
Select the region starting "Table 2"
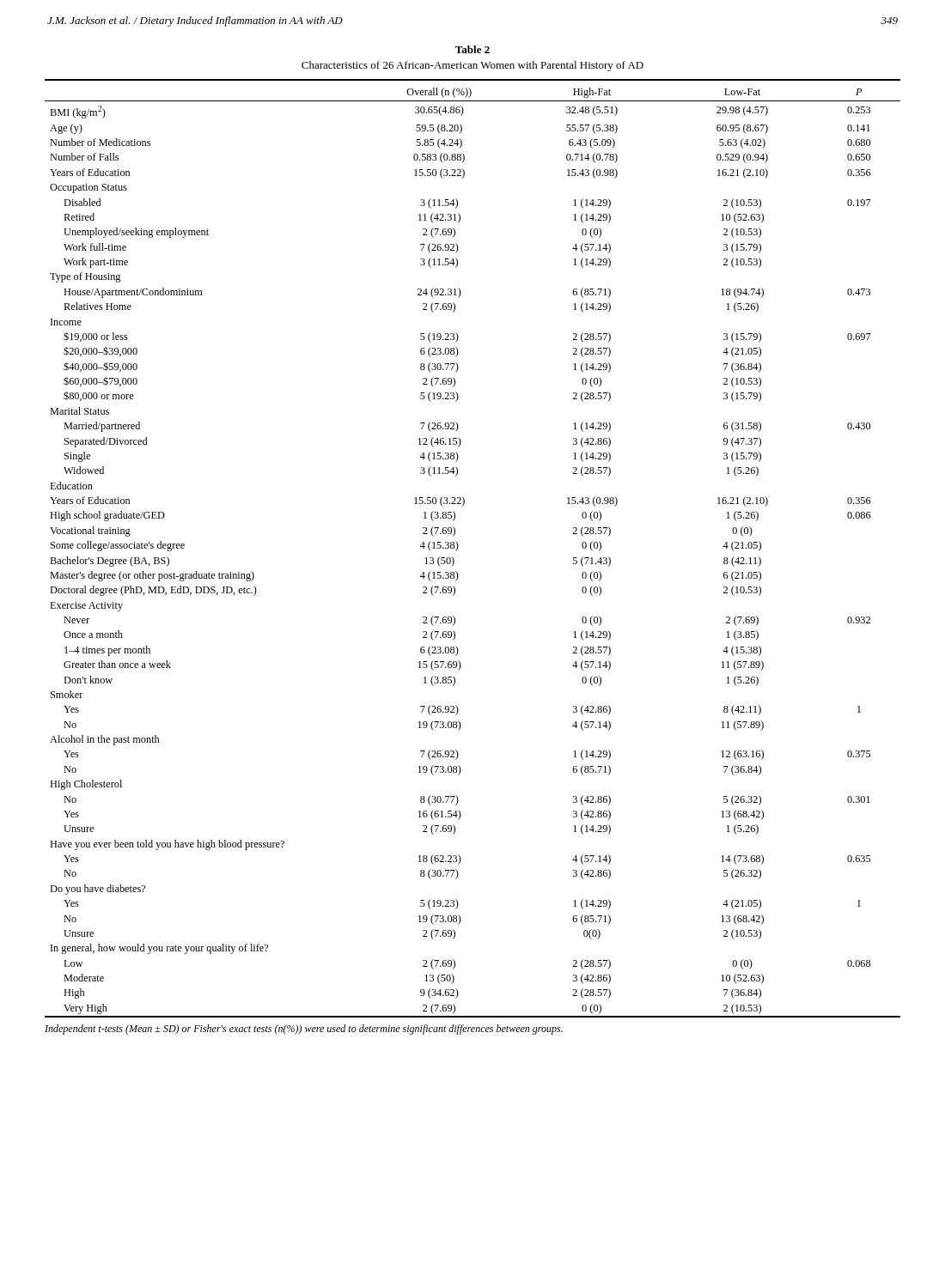pos(472,49)
